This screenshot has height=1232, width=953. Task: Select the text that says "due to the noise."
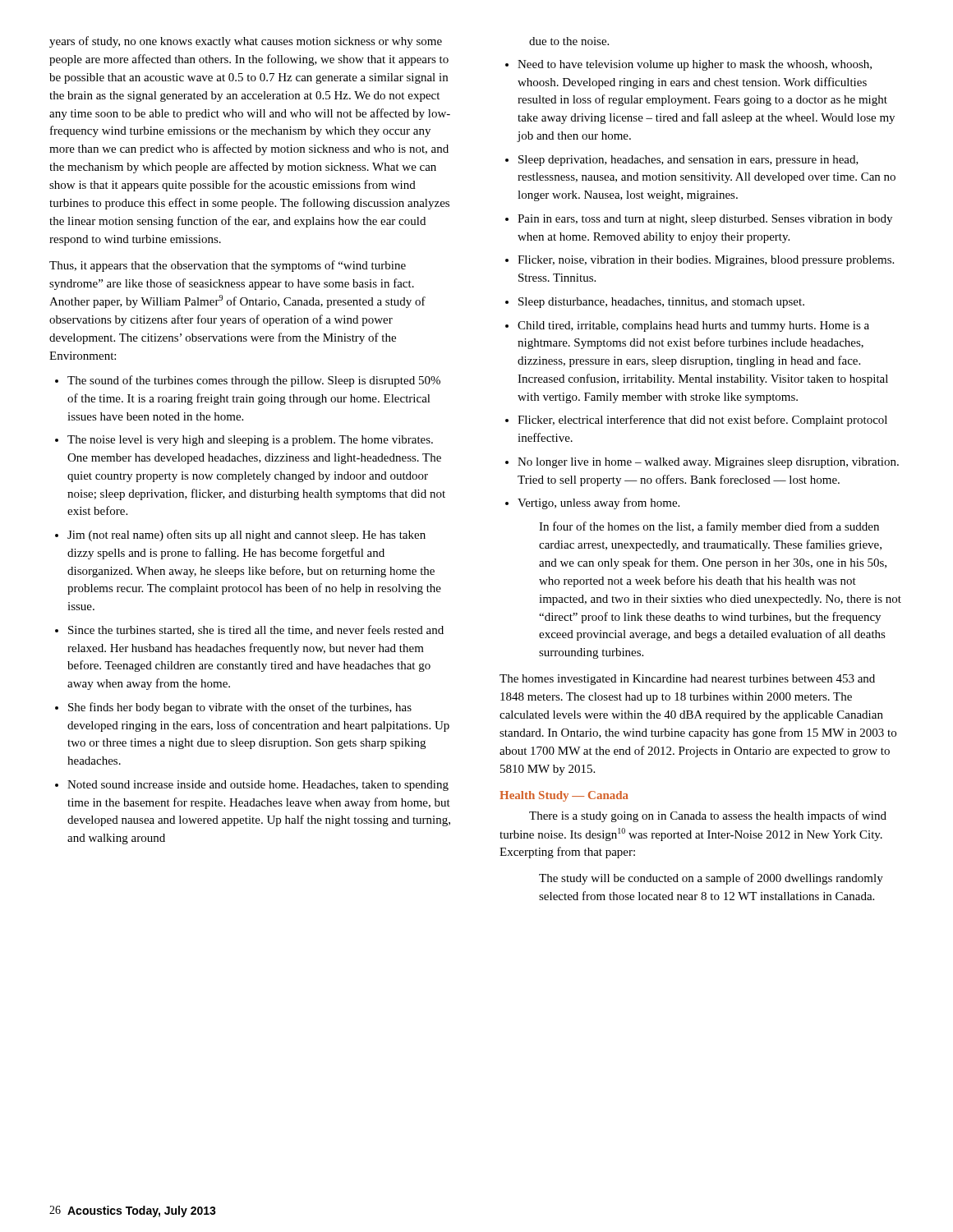pos(569,41)
